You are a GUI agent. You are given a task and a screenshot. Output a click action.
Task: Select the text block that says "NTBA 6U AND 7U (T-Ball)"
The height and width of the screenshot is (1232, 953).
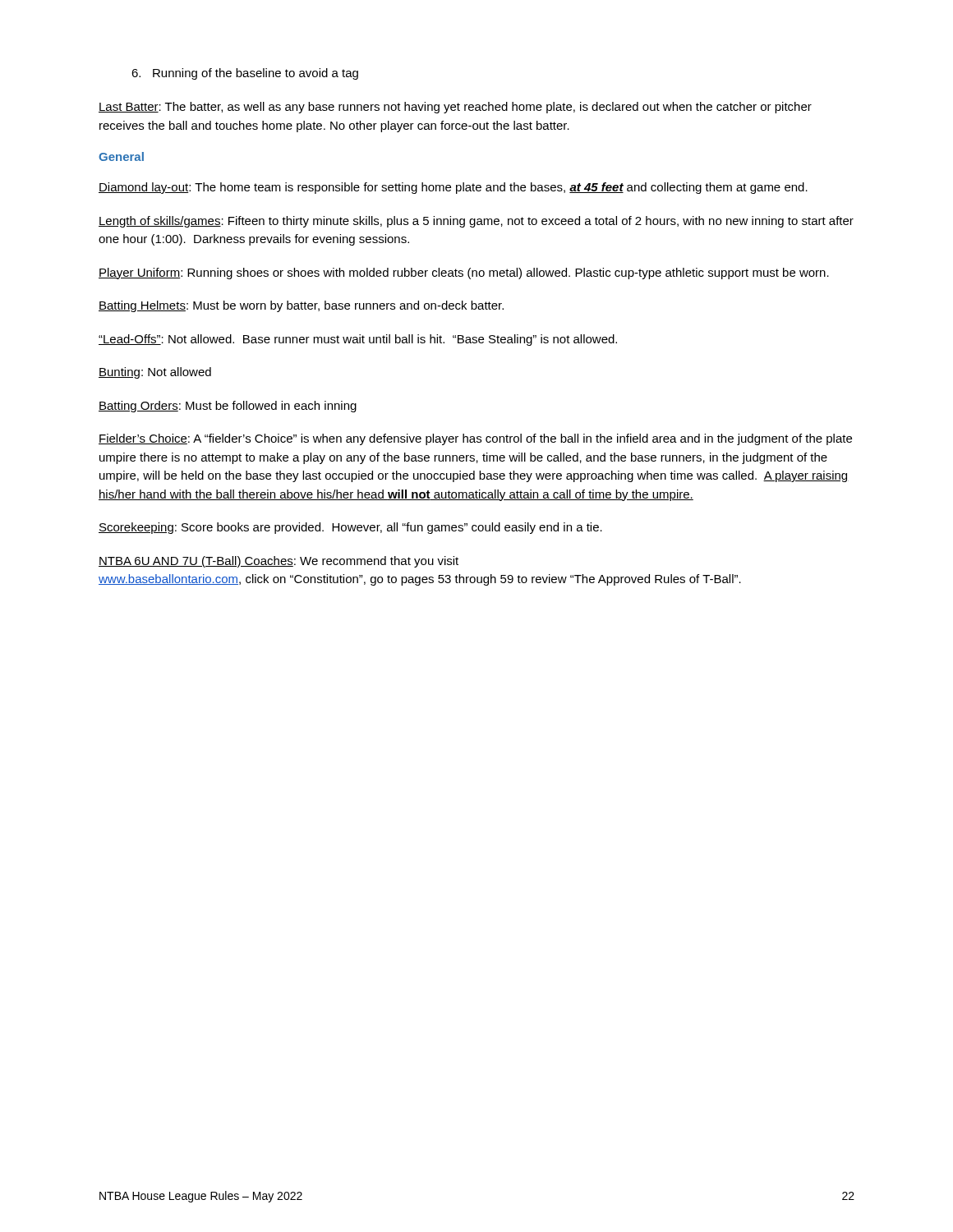[x=420, y=569]
